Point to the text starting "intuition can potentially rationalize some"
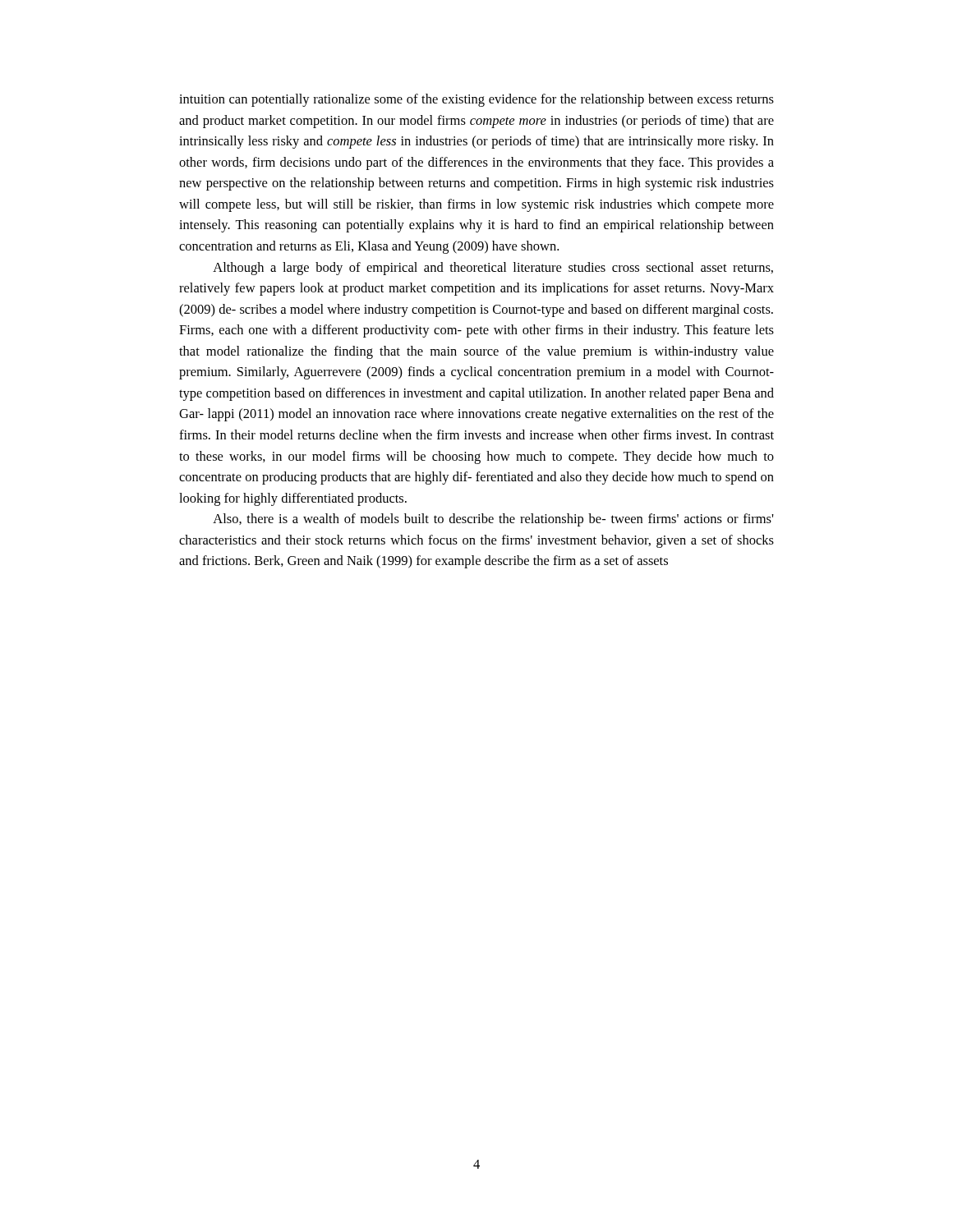 pos(476,173)
